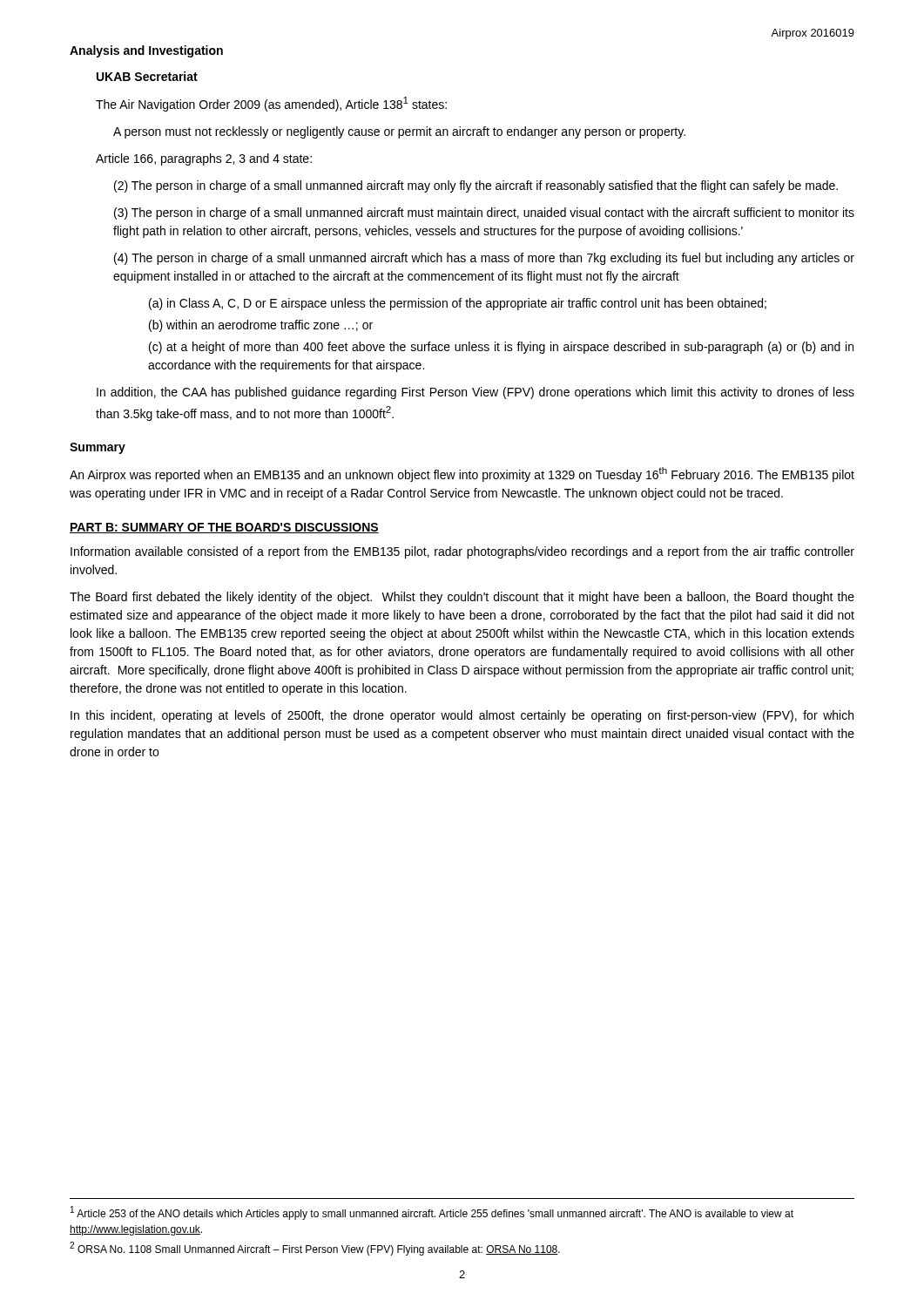Point to the passage starting "2 ORSA No."

315,1248
